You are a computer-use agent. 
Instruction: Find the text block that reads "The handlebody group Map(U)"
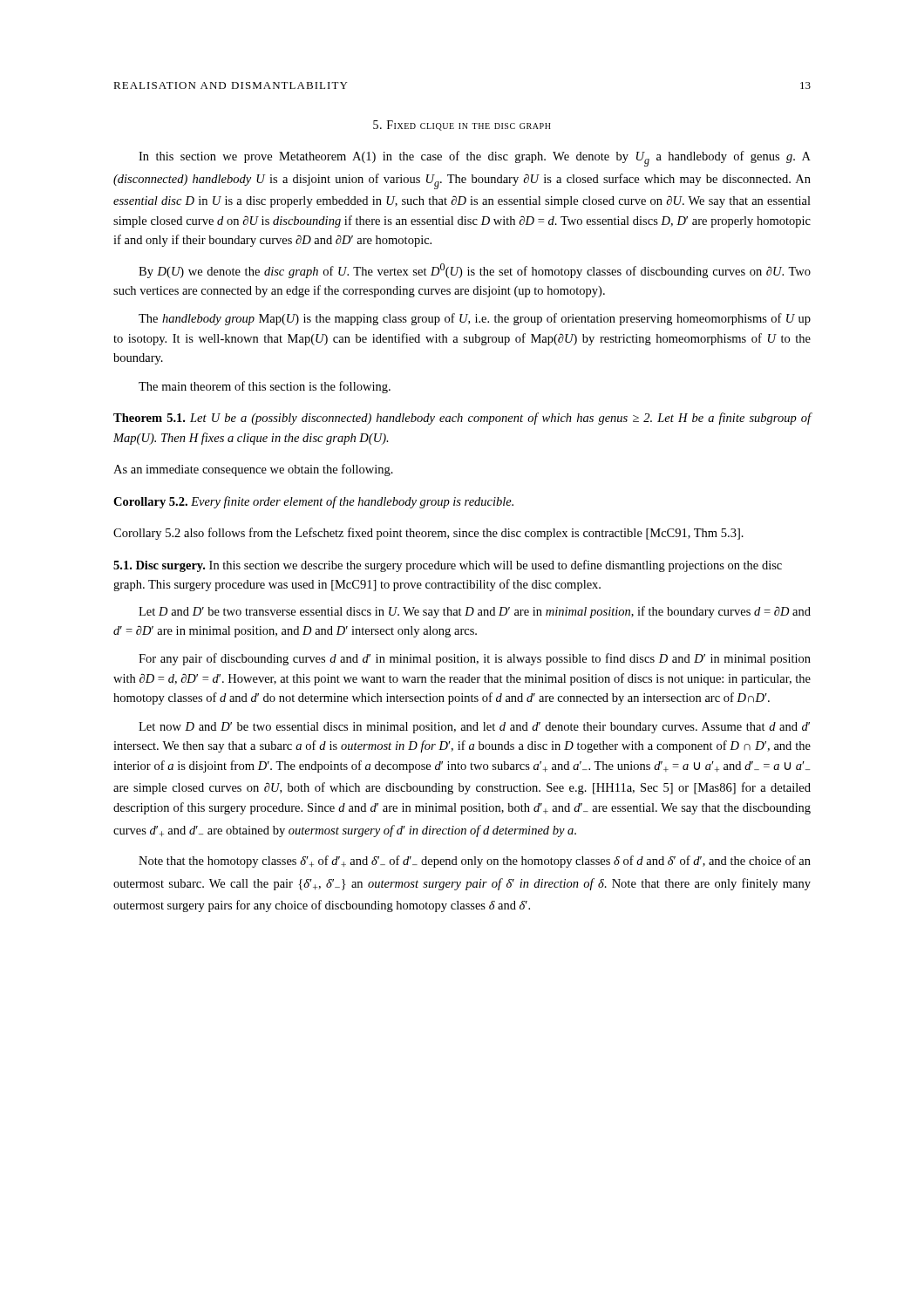462,338
